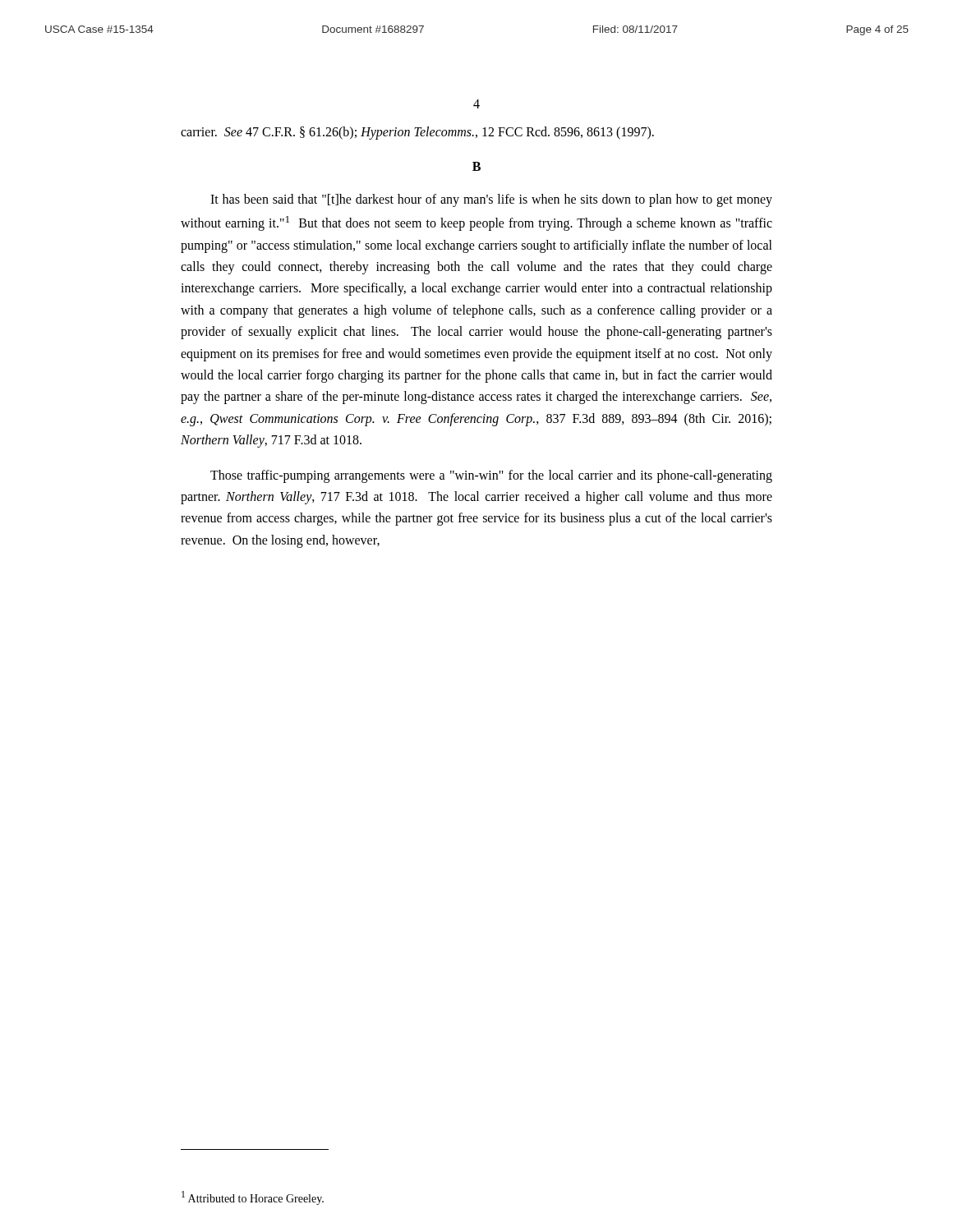Click on the element starting "1 Attributed to Horace Greeley."
The width and height of the screenshot is (953, 1232).
[x=253, y=1197]
